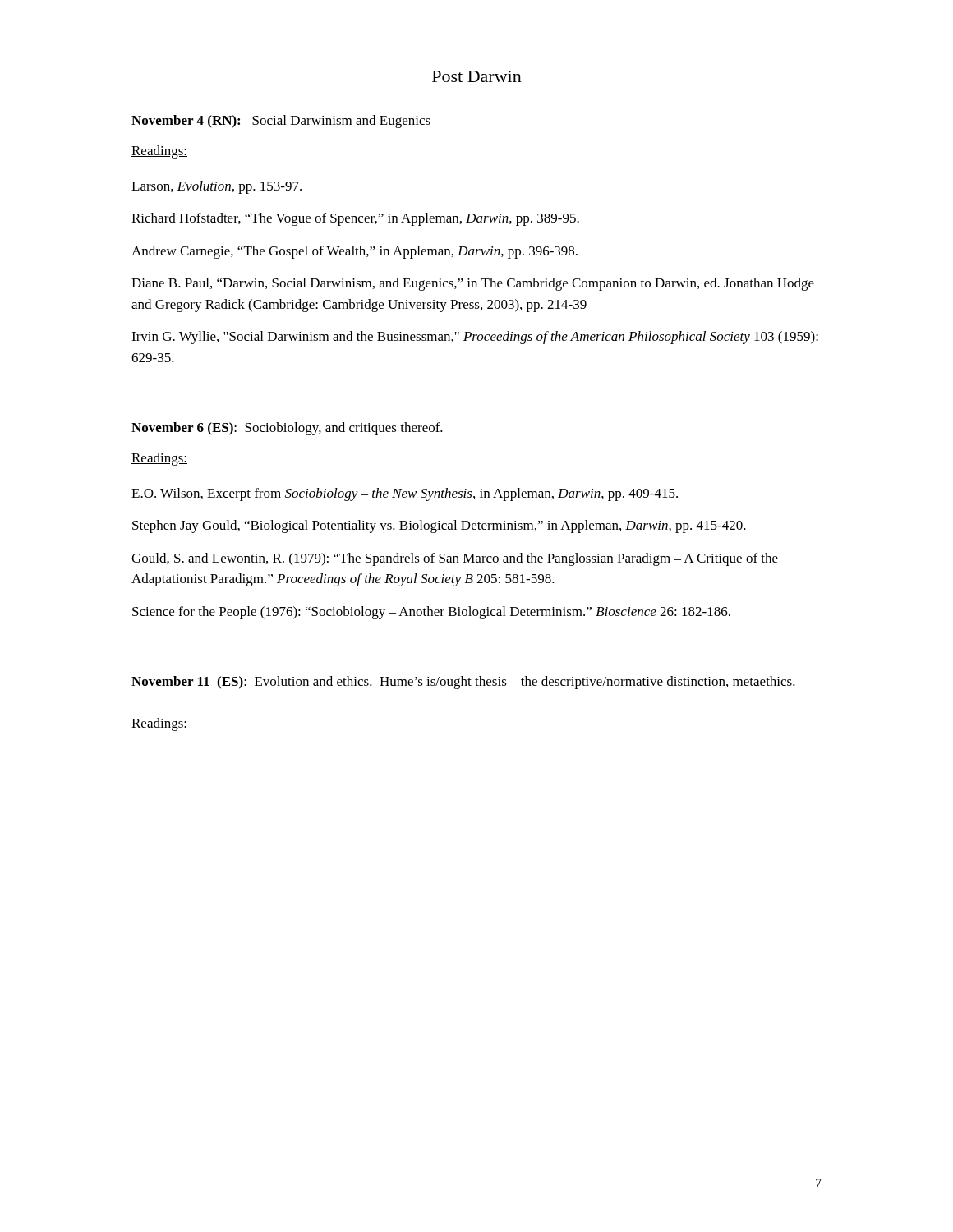
Task: Click where it says "Post Darwin"
Action: pyautogui.click(x=476, y=76)
